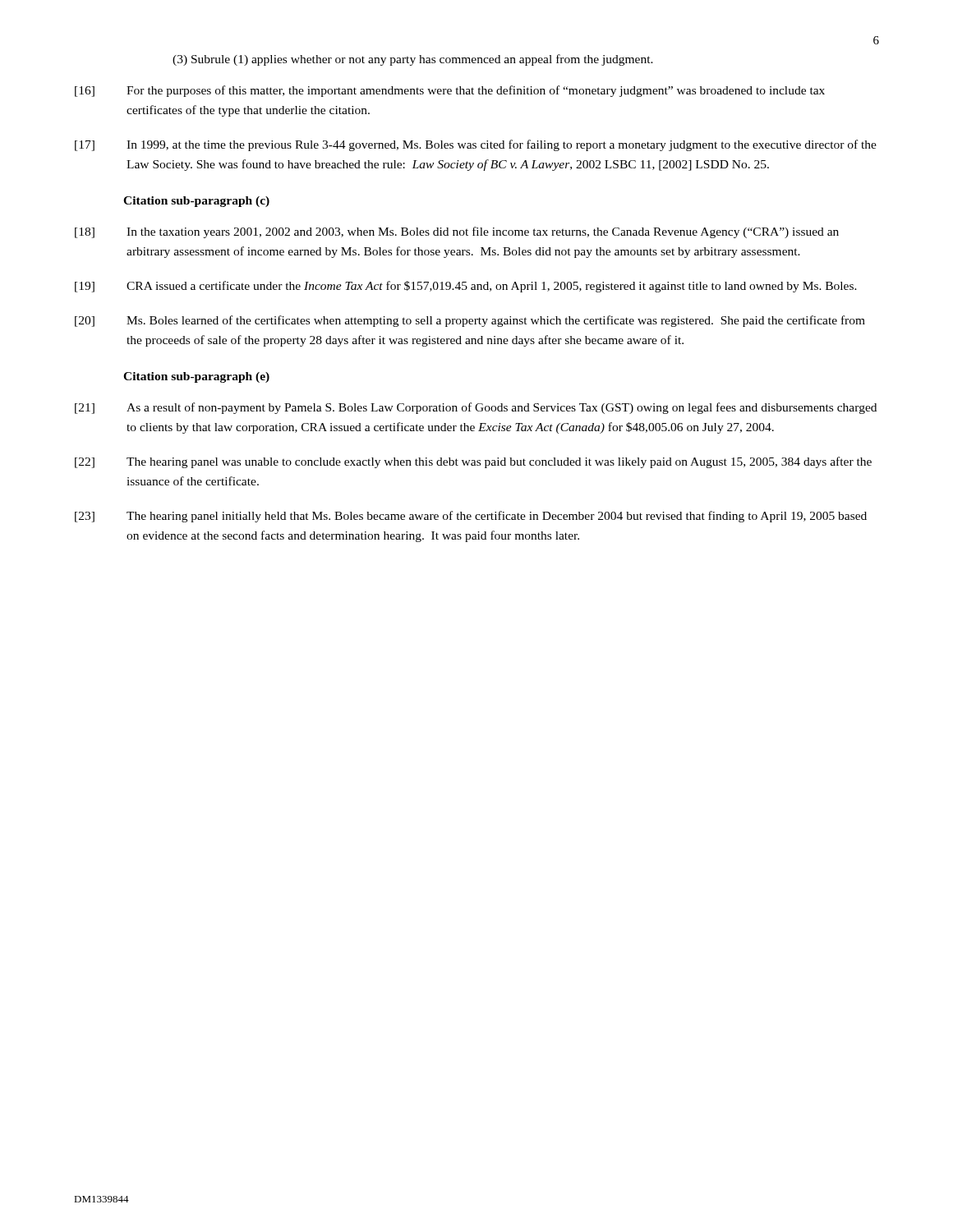Where is the passage that starts "(3) Subrule (1) applies whether or not"?

click(x=413, y=59)
